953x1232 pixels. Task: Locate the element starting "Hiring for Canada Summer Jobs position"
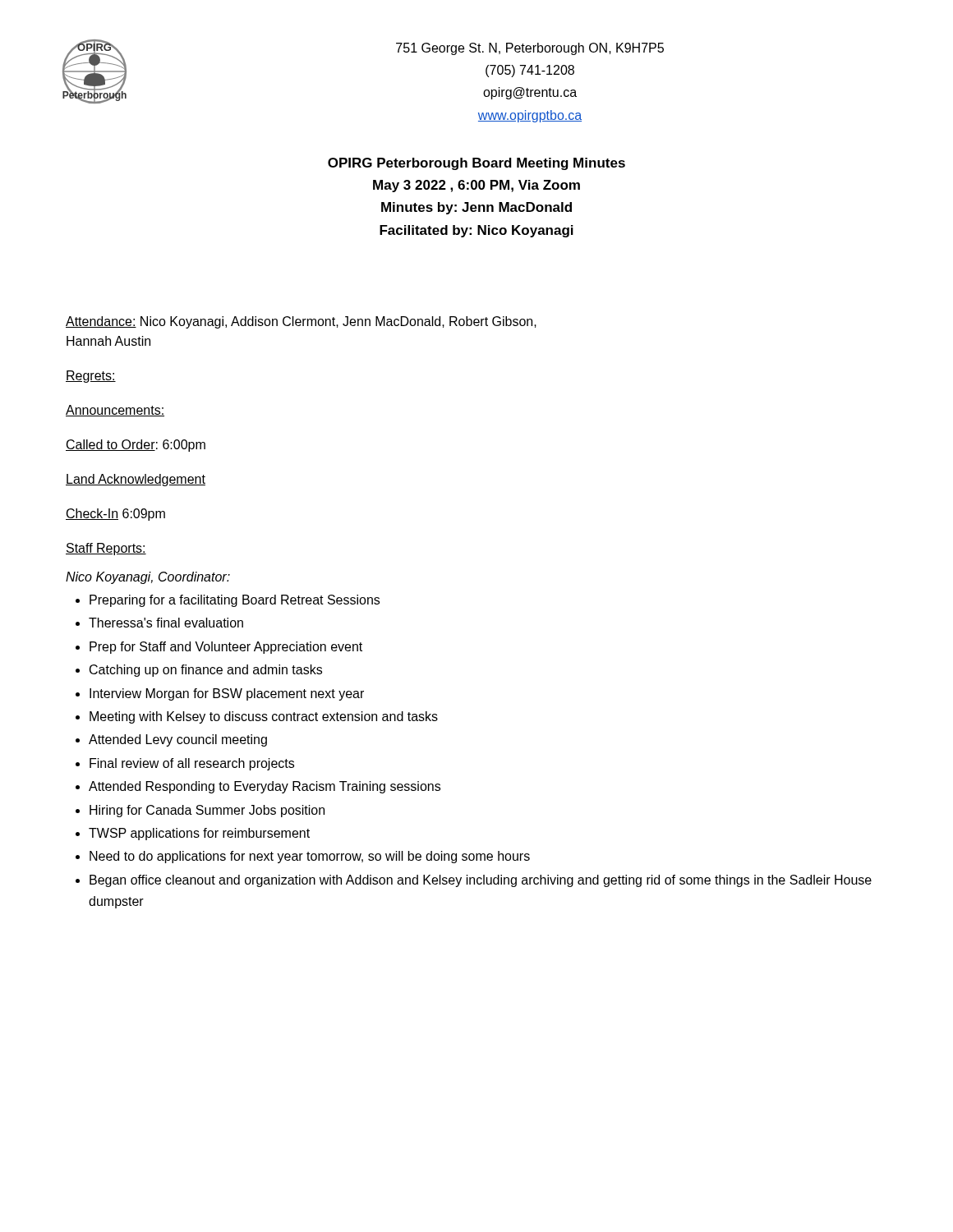(x=207, y=810)
